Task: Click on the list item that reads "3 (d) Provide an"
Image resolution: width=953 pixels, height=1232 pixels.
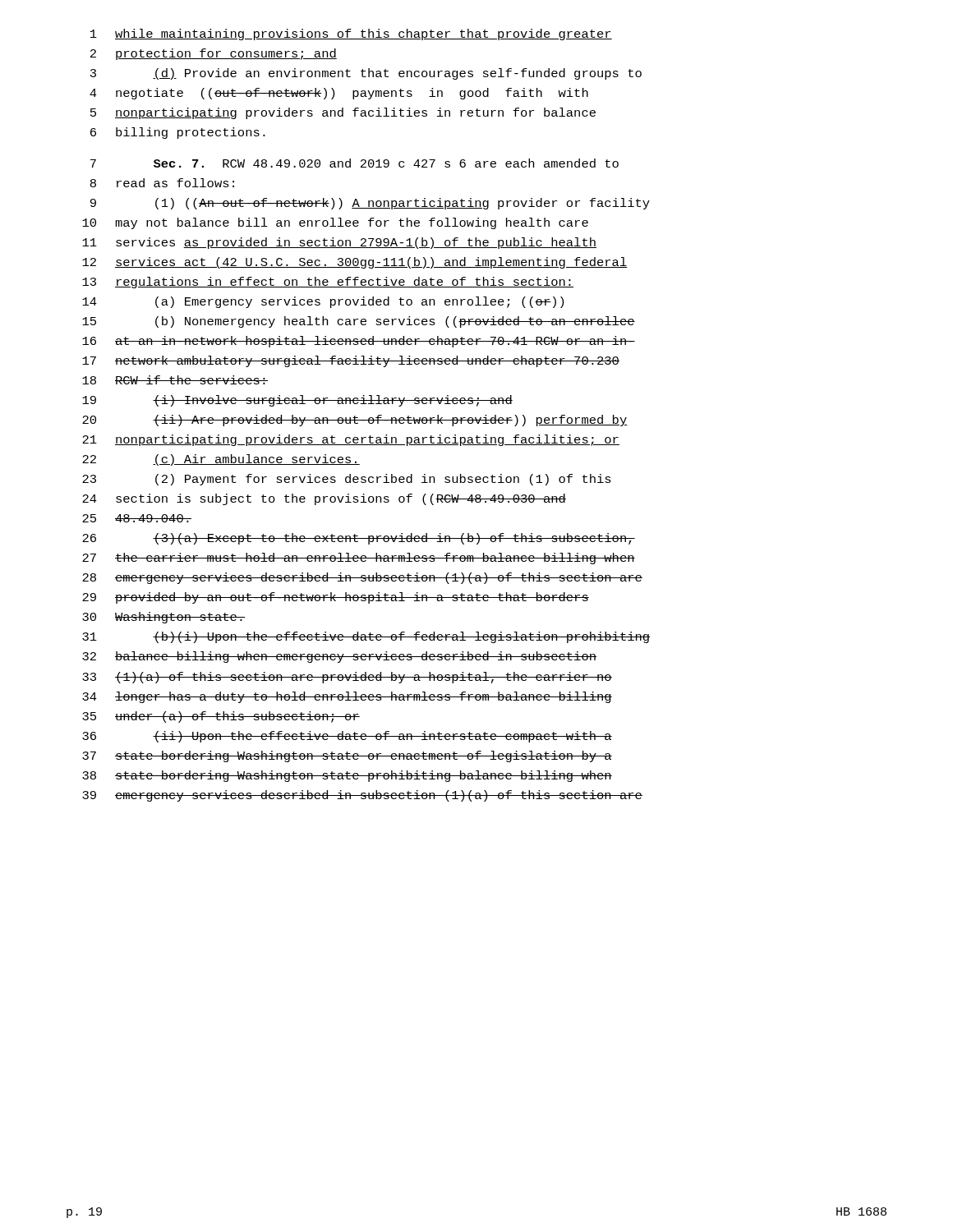Action: pyautogui.click(x=476, y=74)
